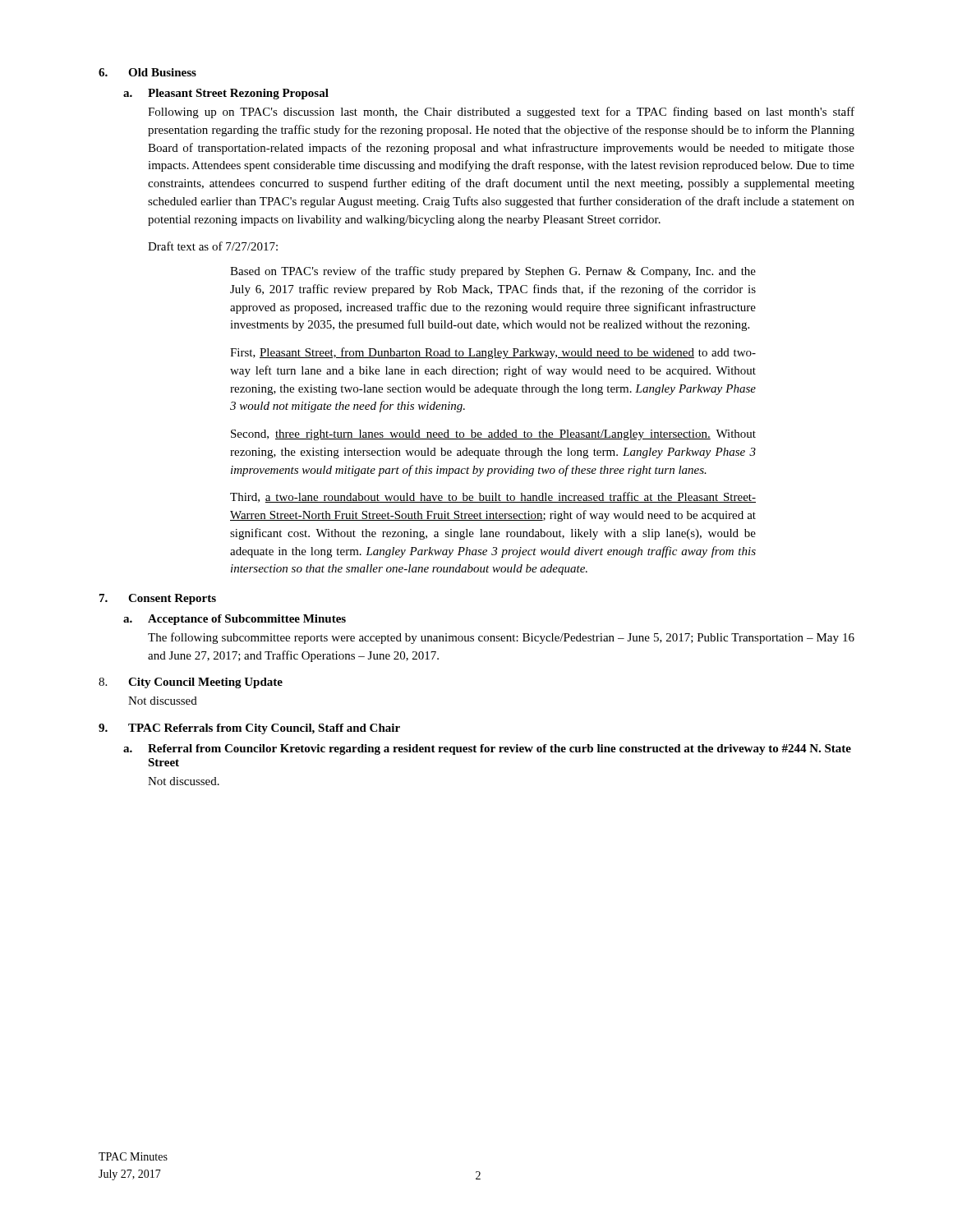953x1232 pixels.
Task: Navigate to the text starting "9. TPAC Referrals from City"
Action: pos(249,729)
